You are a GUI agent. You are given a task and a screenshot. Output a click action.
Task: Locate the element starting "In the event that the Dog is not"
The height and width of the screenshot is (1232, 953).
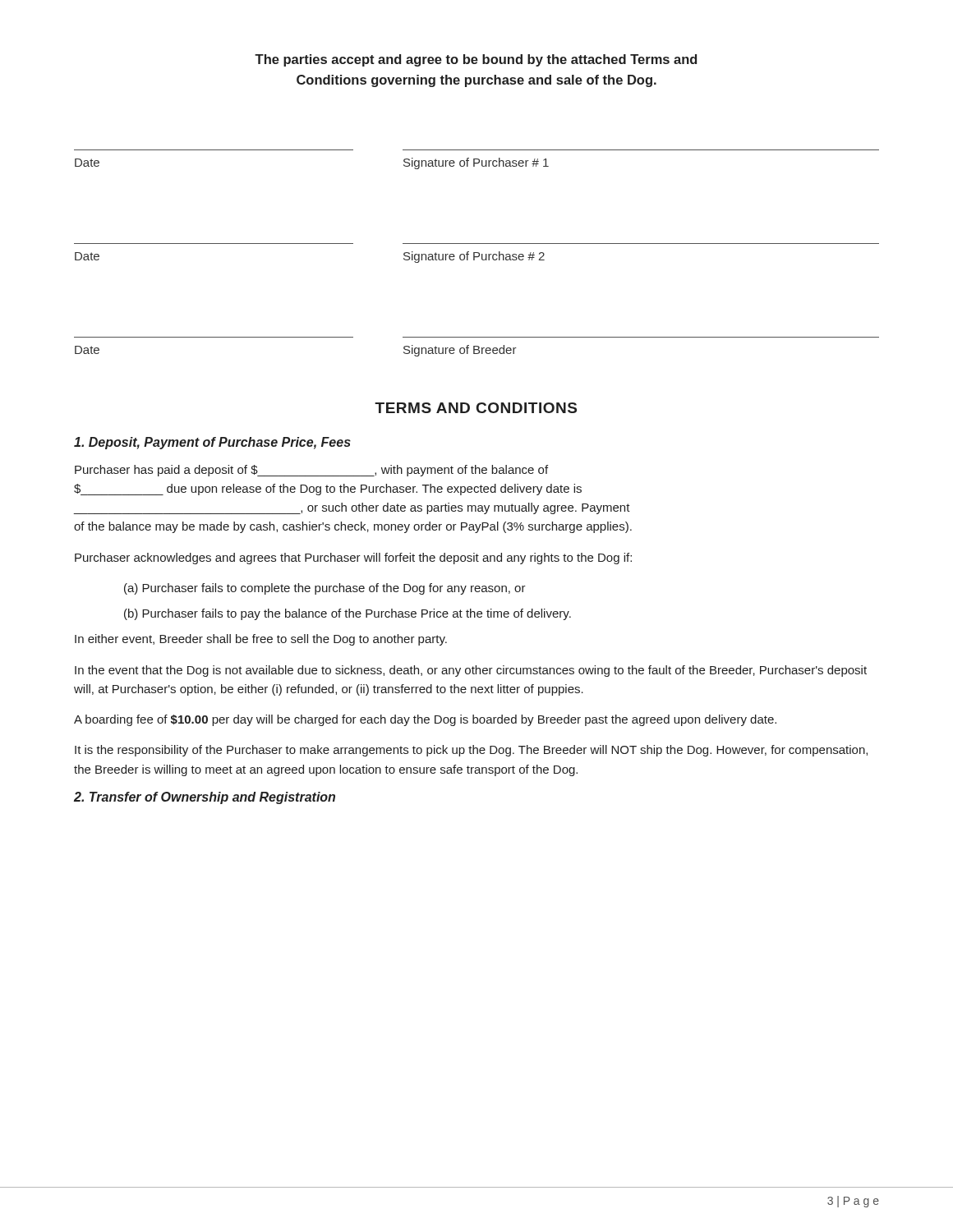[470, 679]
